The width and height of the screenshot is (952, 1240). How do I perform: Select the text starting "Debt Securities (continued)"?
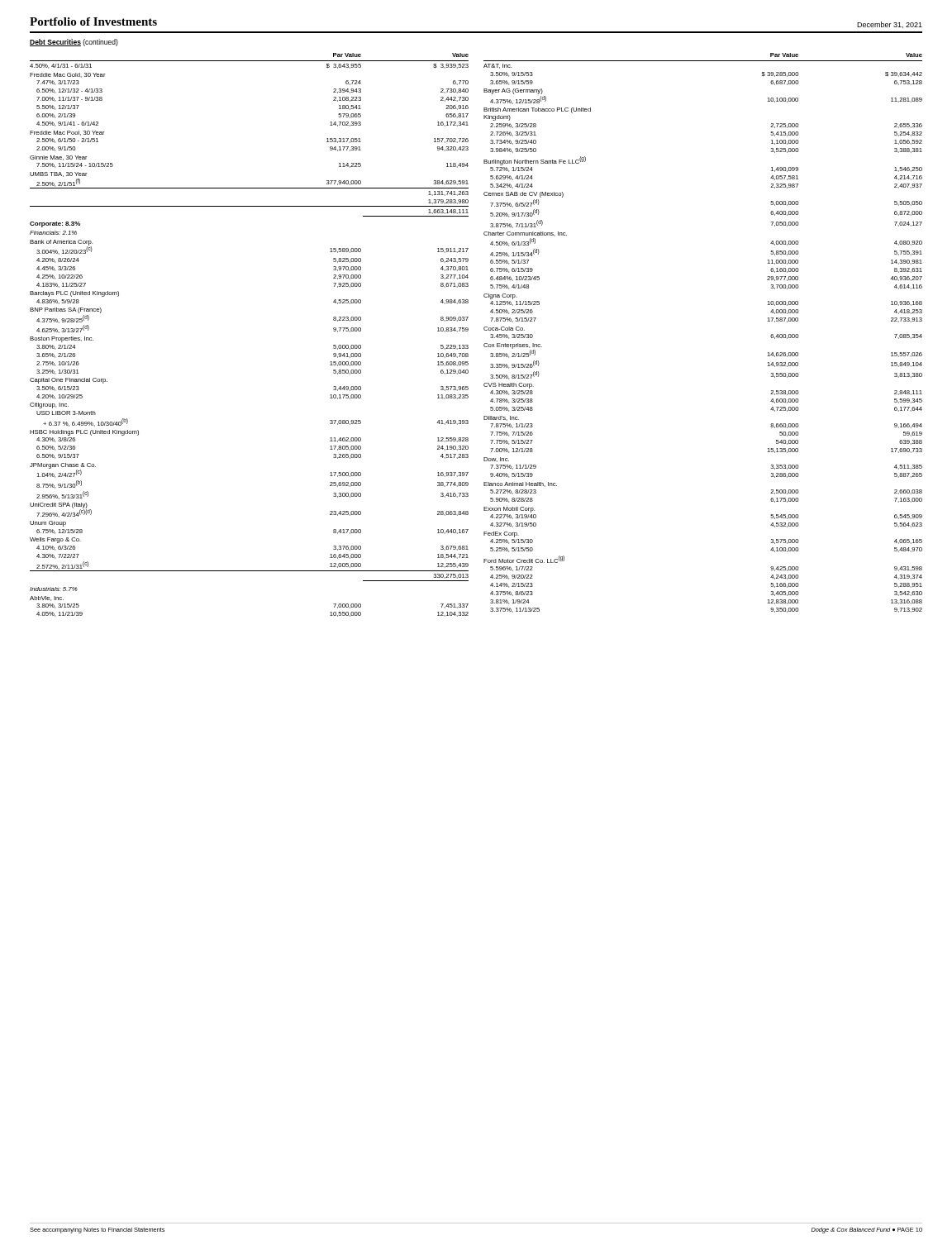pyautogui.click(x=74, y=42)
